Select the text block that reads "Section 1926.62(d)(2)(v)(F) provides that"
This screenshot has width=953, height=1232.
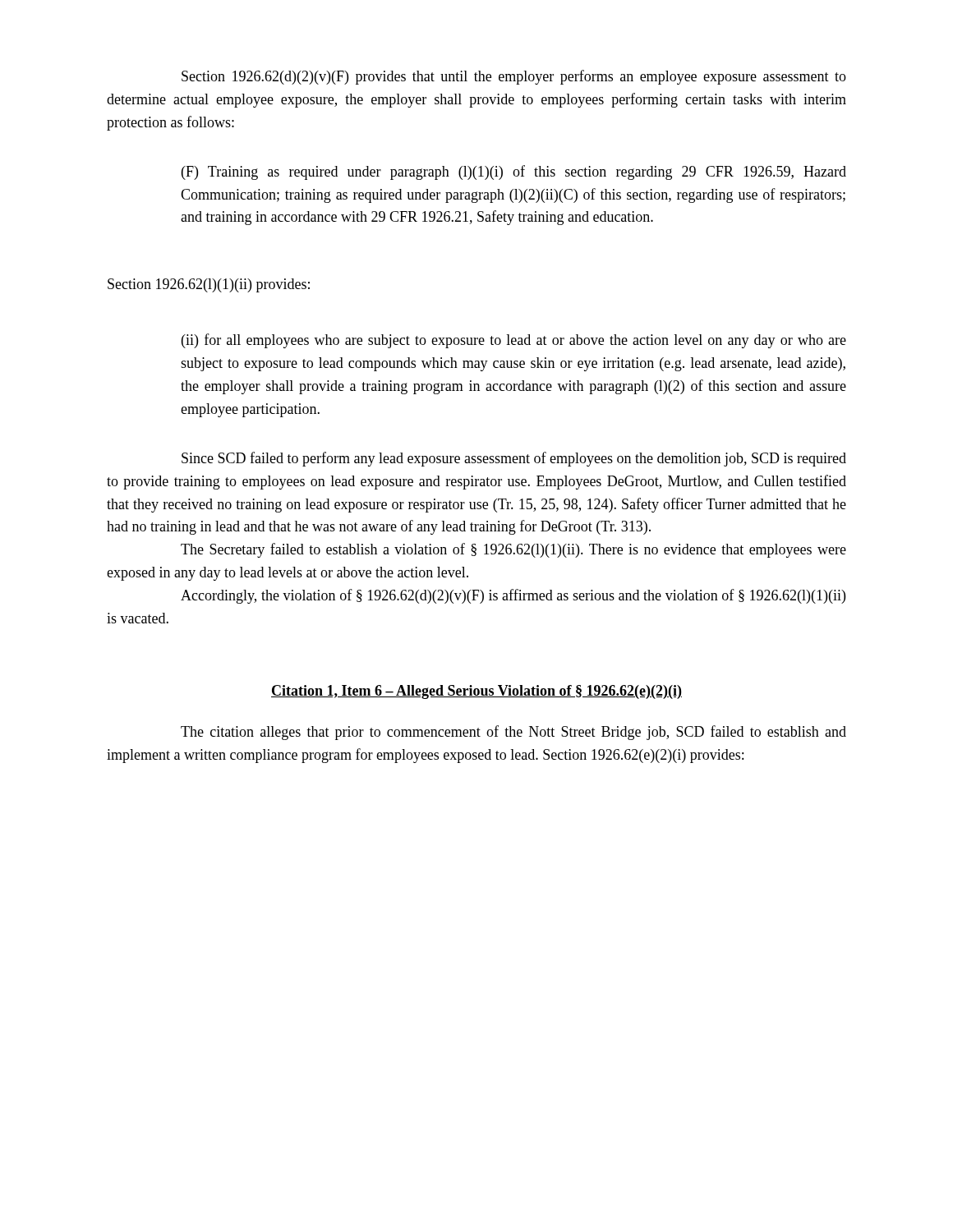click(476, 99)
